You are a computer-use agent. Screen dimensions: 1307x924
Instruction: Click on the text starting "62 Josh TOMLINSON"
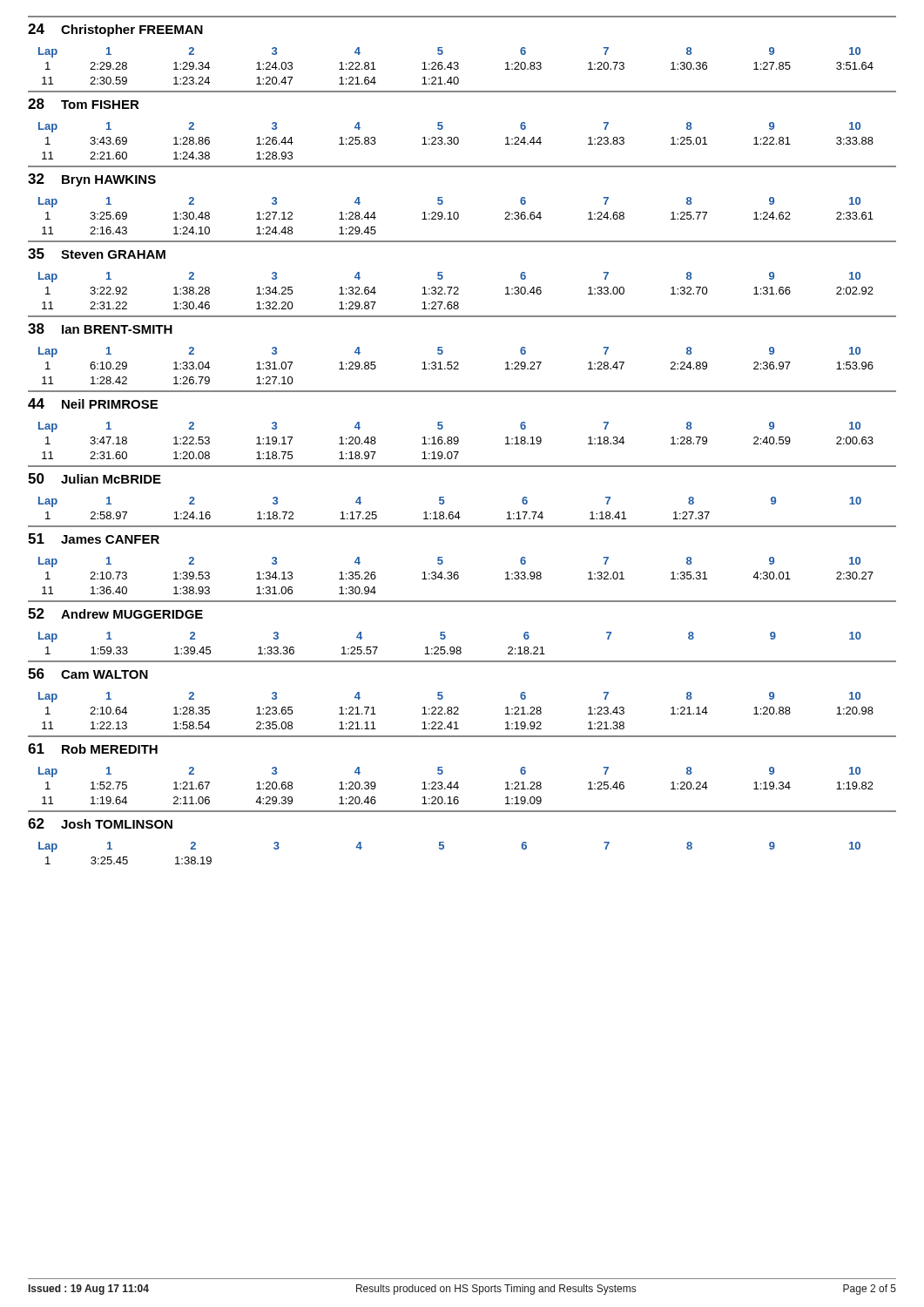[462, 823]
